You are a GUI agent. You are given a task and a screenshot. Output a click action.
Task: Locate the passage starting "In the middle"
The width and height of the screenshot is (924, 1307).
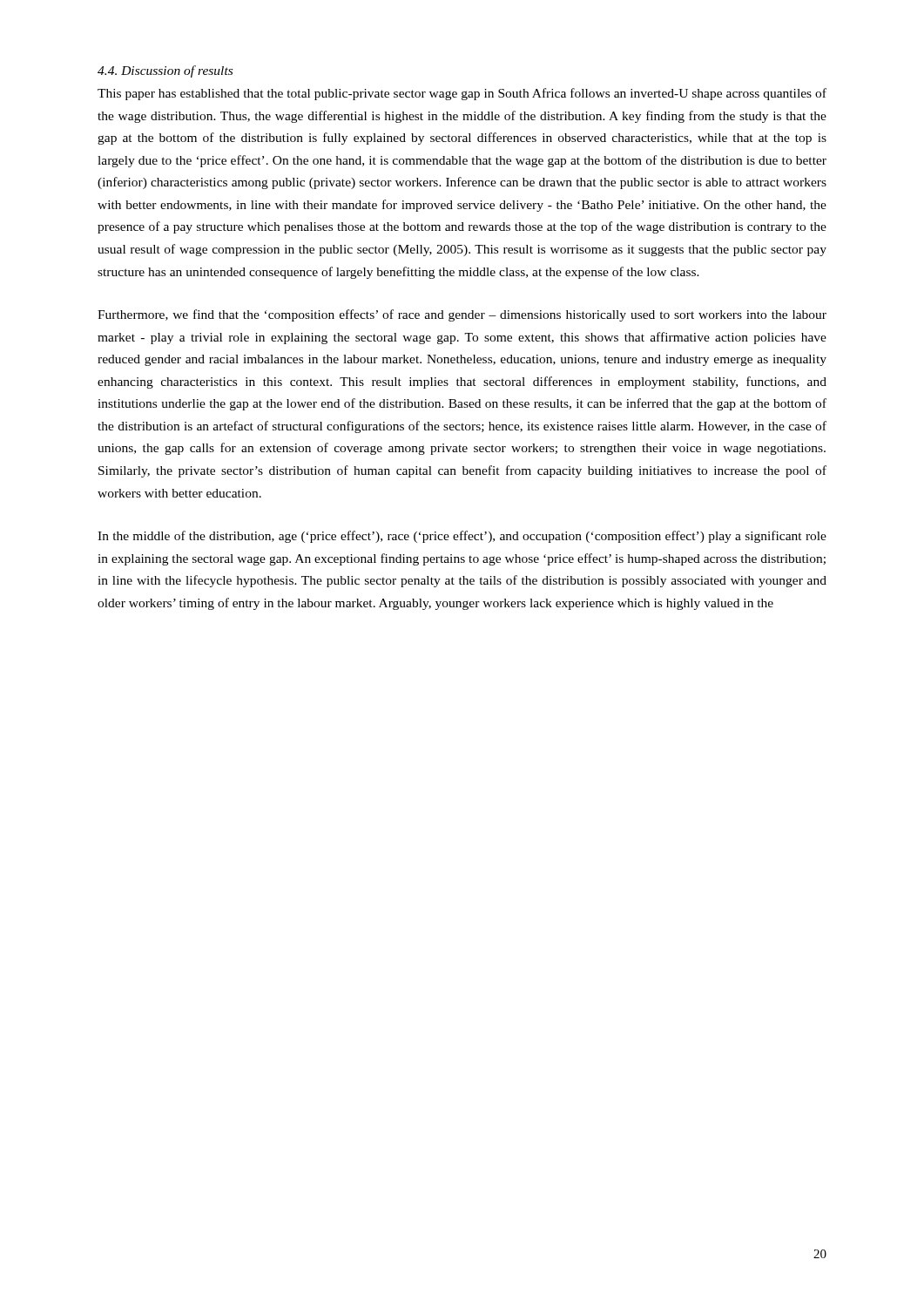coord(462,569)
